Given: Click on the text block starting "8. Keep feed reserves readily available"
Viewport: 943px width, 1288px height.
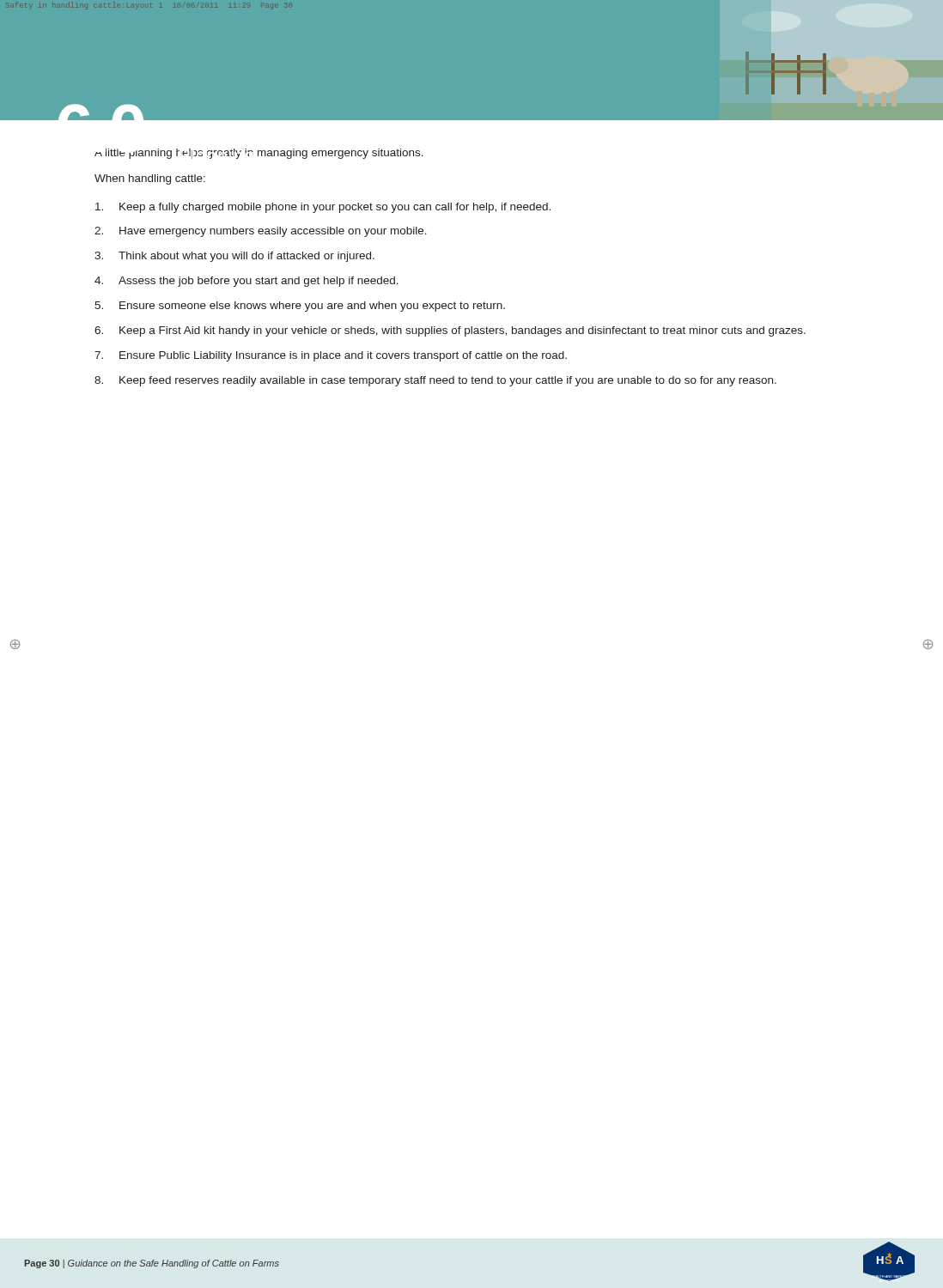Looking at the screenshot, I should [484, 381].
